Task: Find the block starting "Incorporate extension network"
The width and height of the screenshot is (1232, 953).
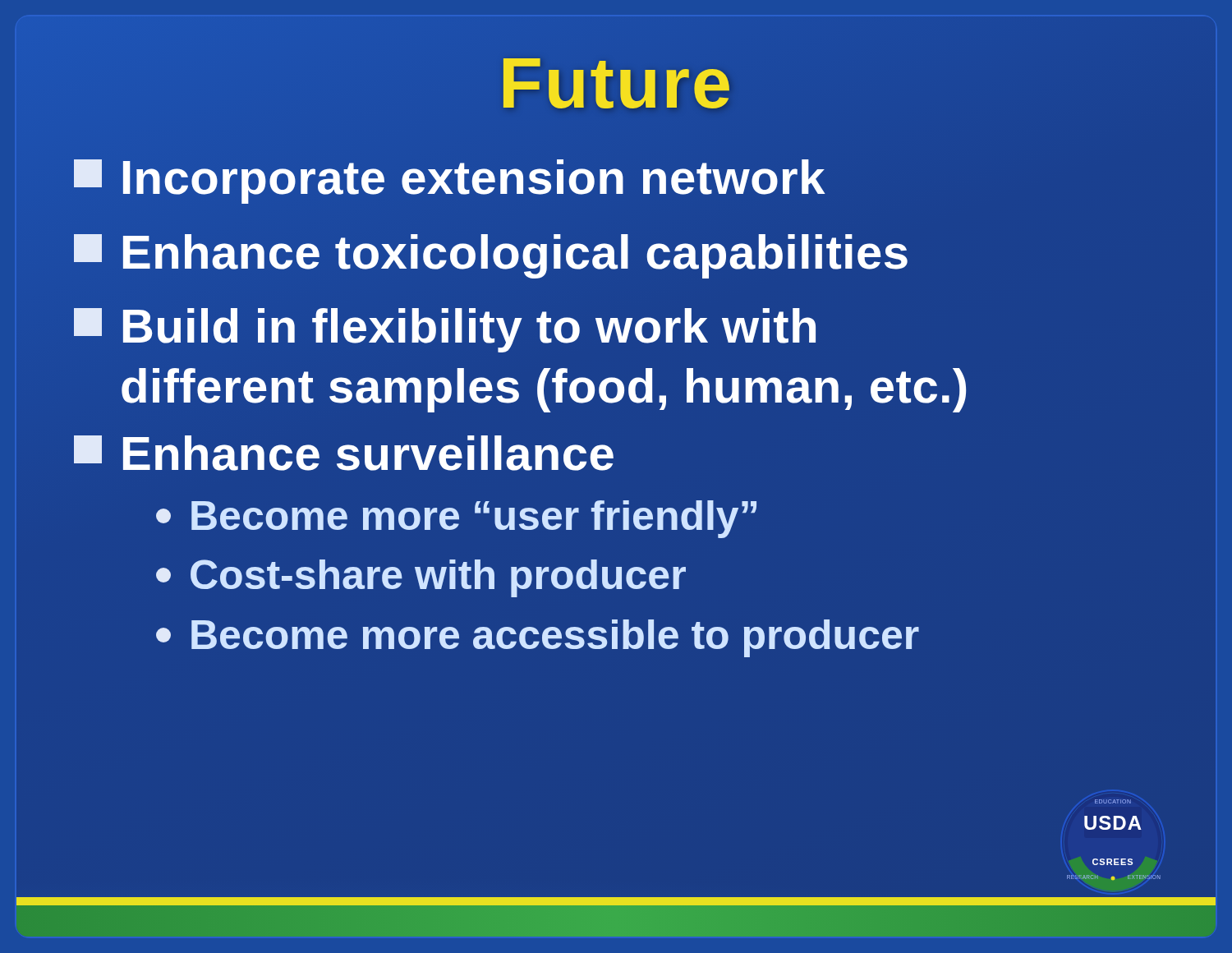Action: point(450,178)
